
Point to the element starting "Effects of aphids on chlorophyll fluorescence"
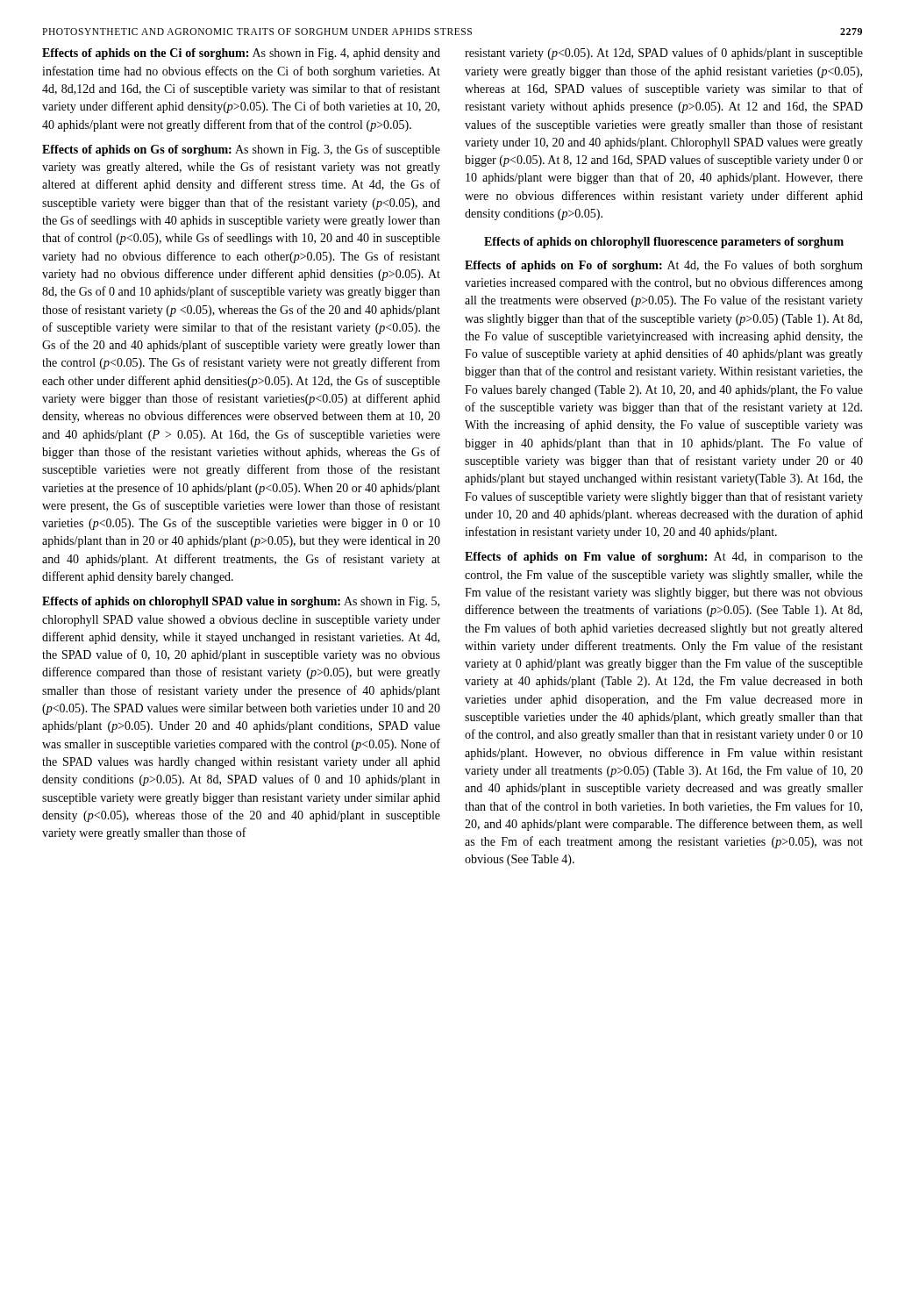(x=664, y=242)
